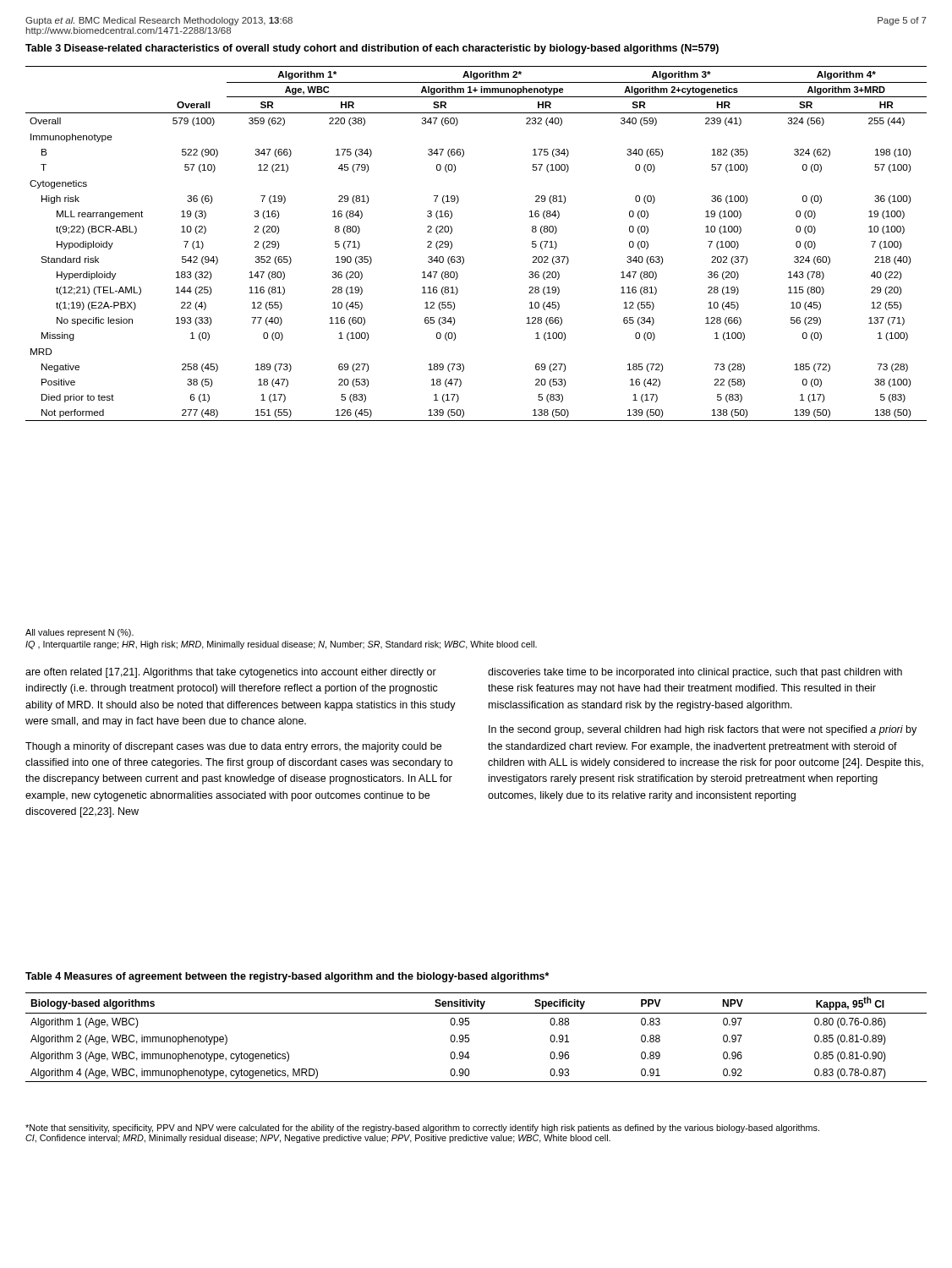This screenshot has height=1268, width=952.
Task: Find the element starting "IQ , Interquartile range;"
Action: click(281, 644)
